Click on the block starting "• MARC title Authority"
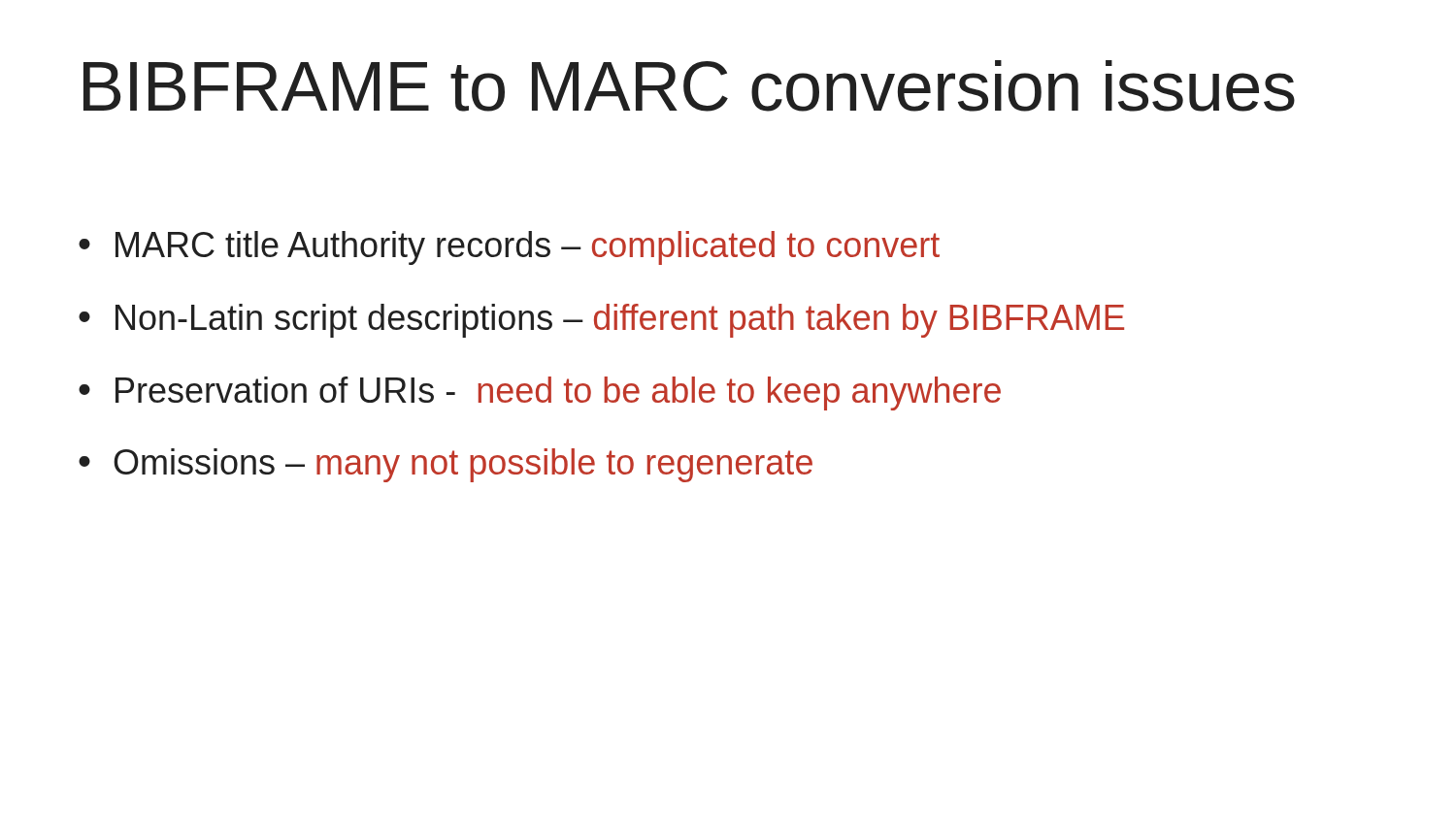 (509, 246)
